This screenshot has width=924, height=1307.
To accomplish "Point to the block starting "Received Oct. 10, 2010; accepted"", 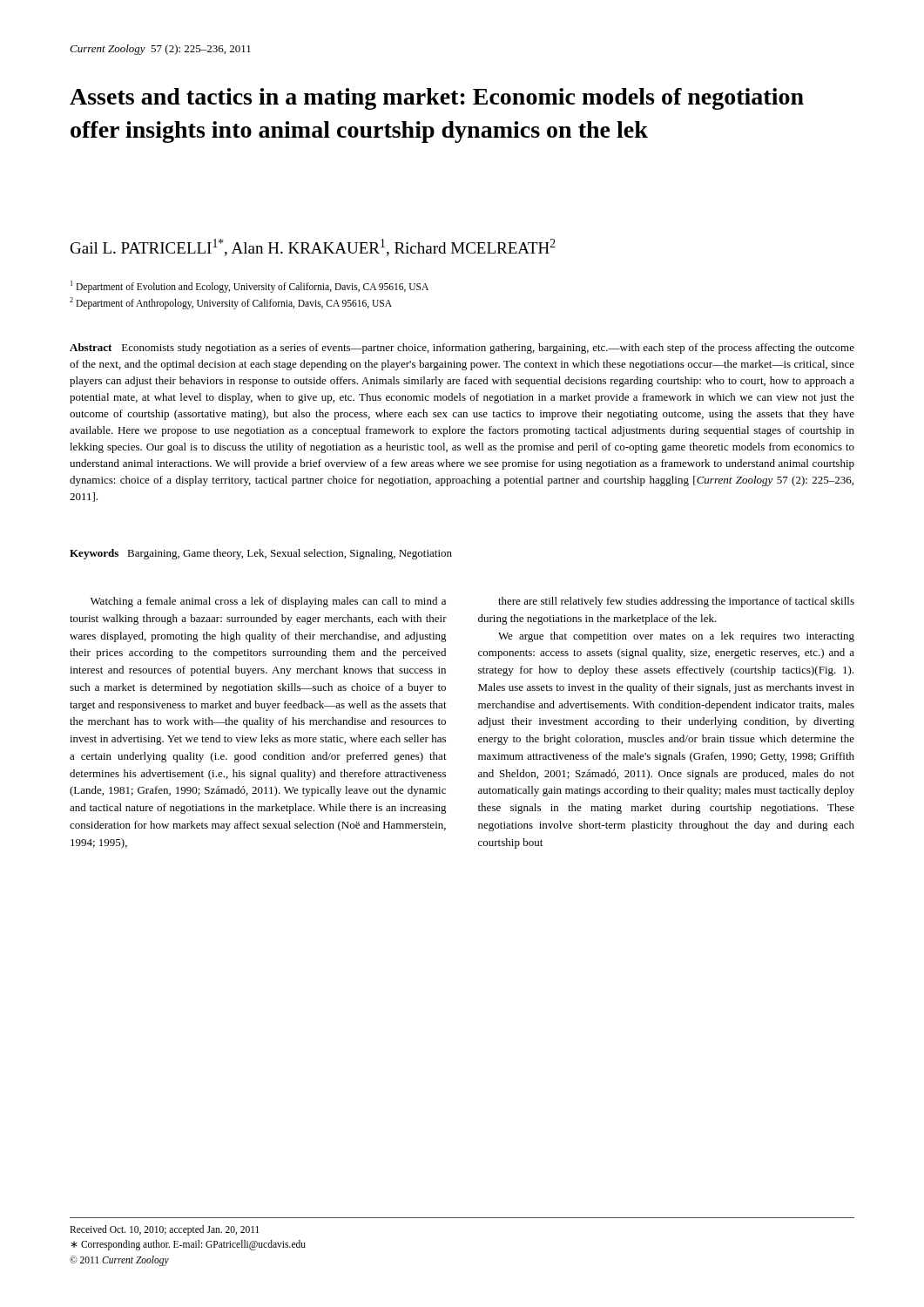I will (164, 1230).
